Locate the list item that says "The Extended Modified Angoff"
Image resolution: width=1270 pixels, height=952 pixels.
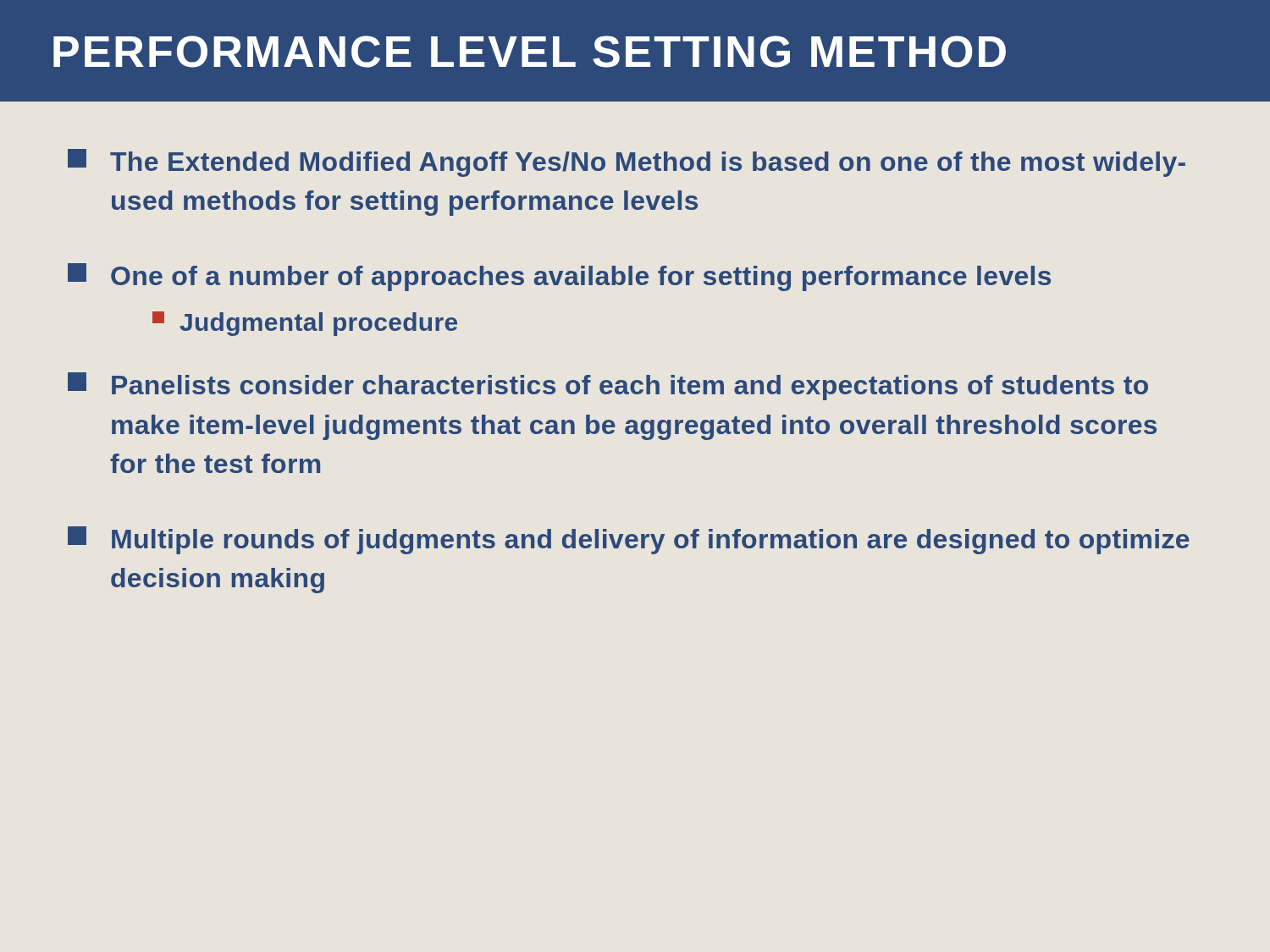635,181
